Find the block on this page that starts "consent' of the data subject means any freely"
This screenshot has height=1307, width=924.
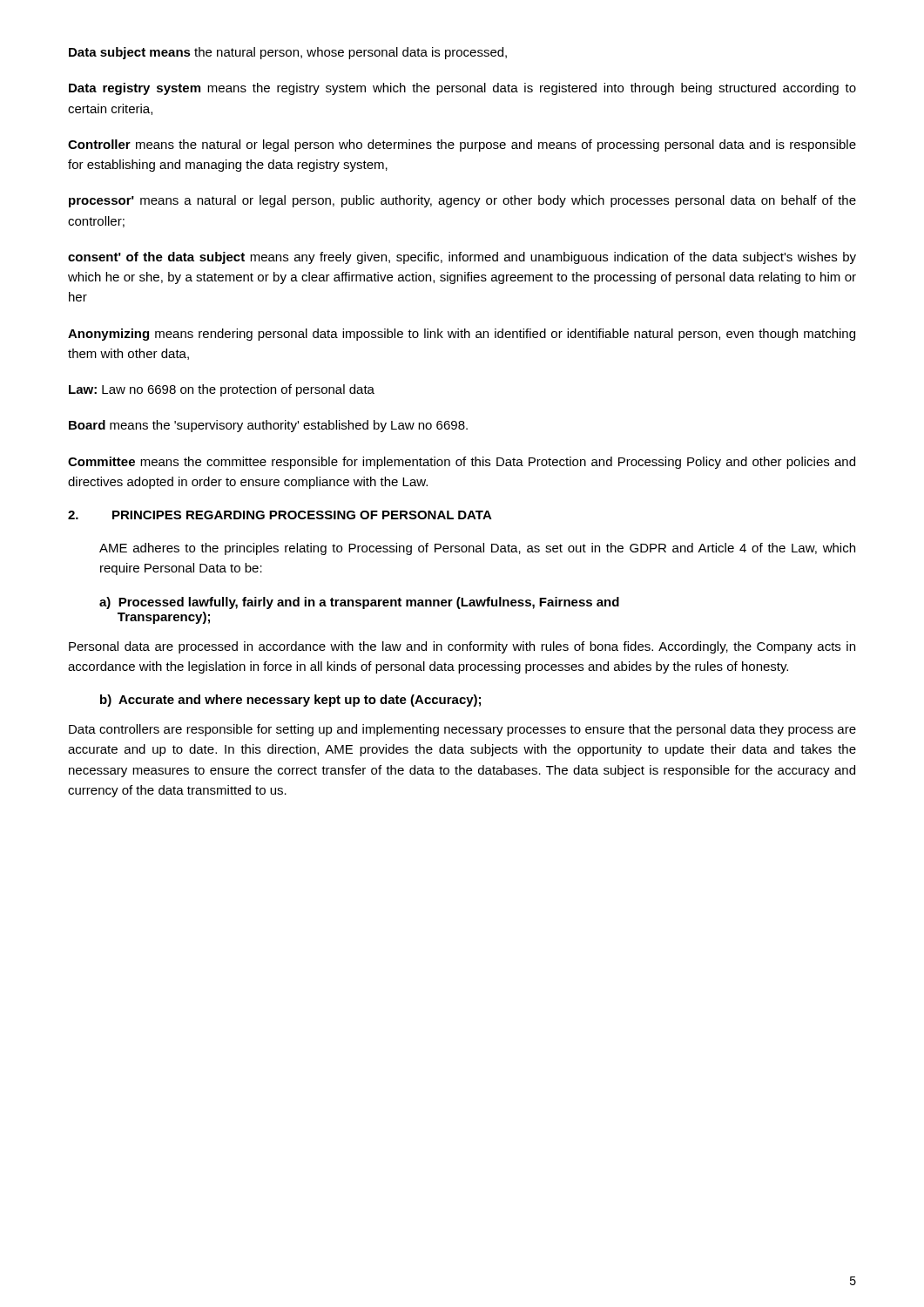click(x=462, y=277)
